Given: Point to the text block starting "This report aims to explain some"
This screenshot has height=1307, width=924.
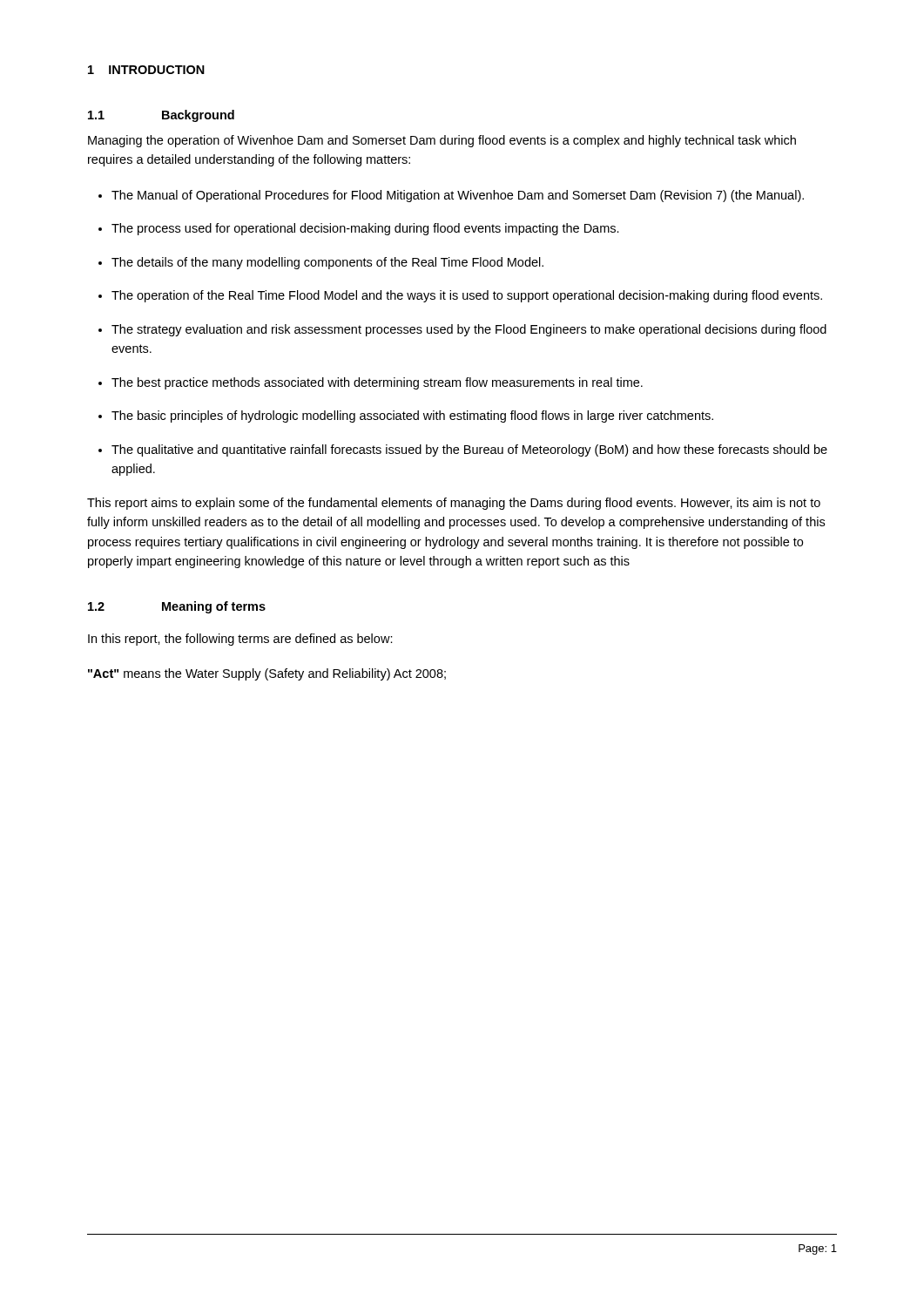Looking at the screenshot, I should (x=462, y=532).
